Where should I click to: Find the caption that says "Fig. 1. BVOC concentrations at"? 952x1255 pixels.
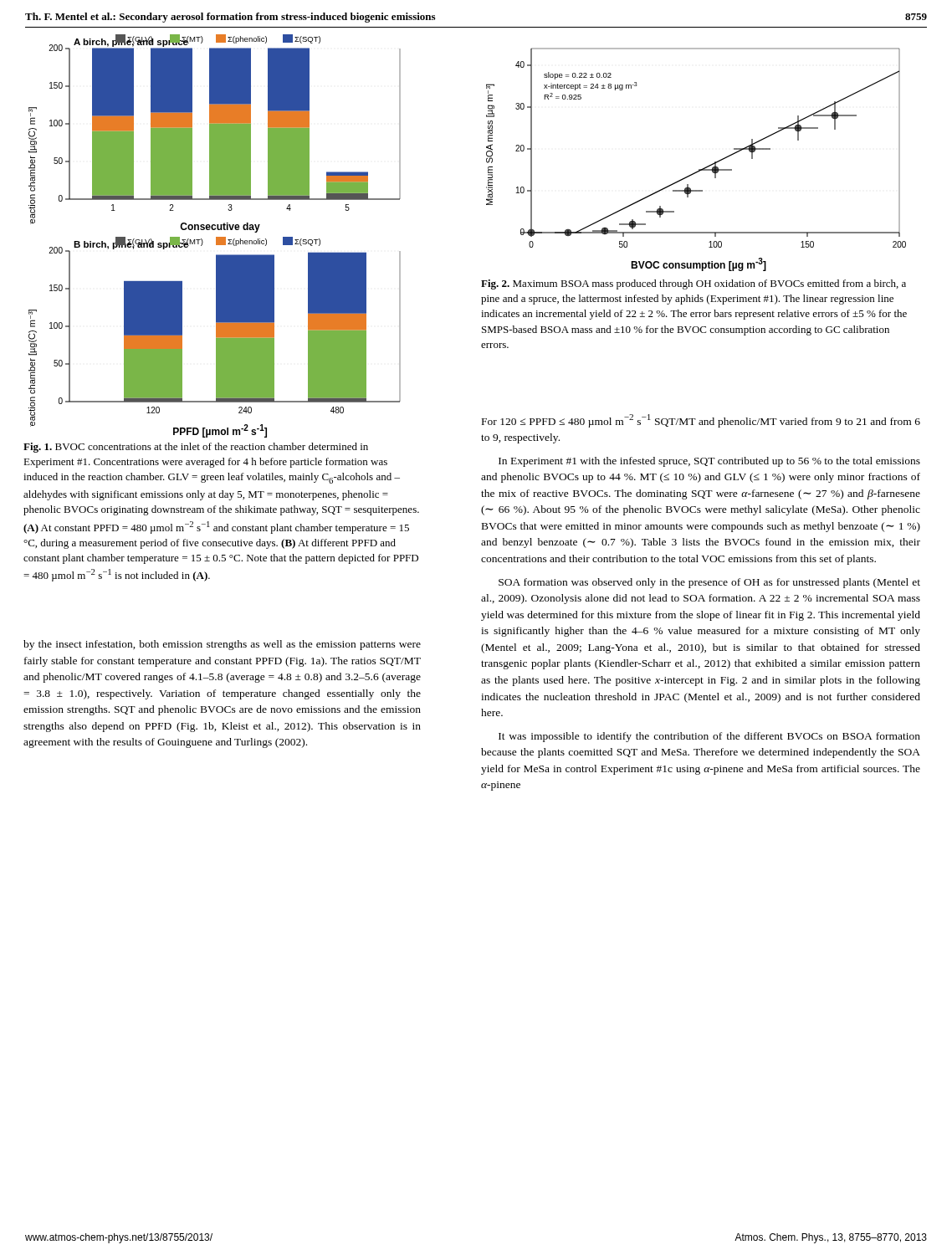pyautogui.click(x=221, y=511)
